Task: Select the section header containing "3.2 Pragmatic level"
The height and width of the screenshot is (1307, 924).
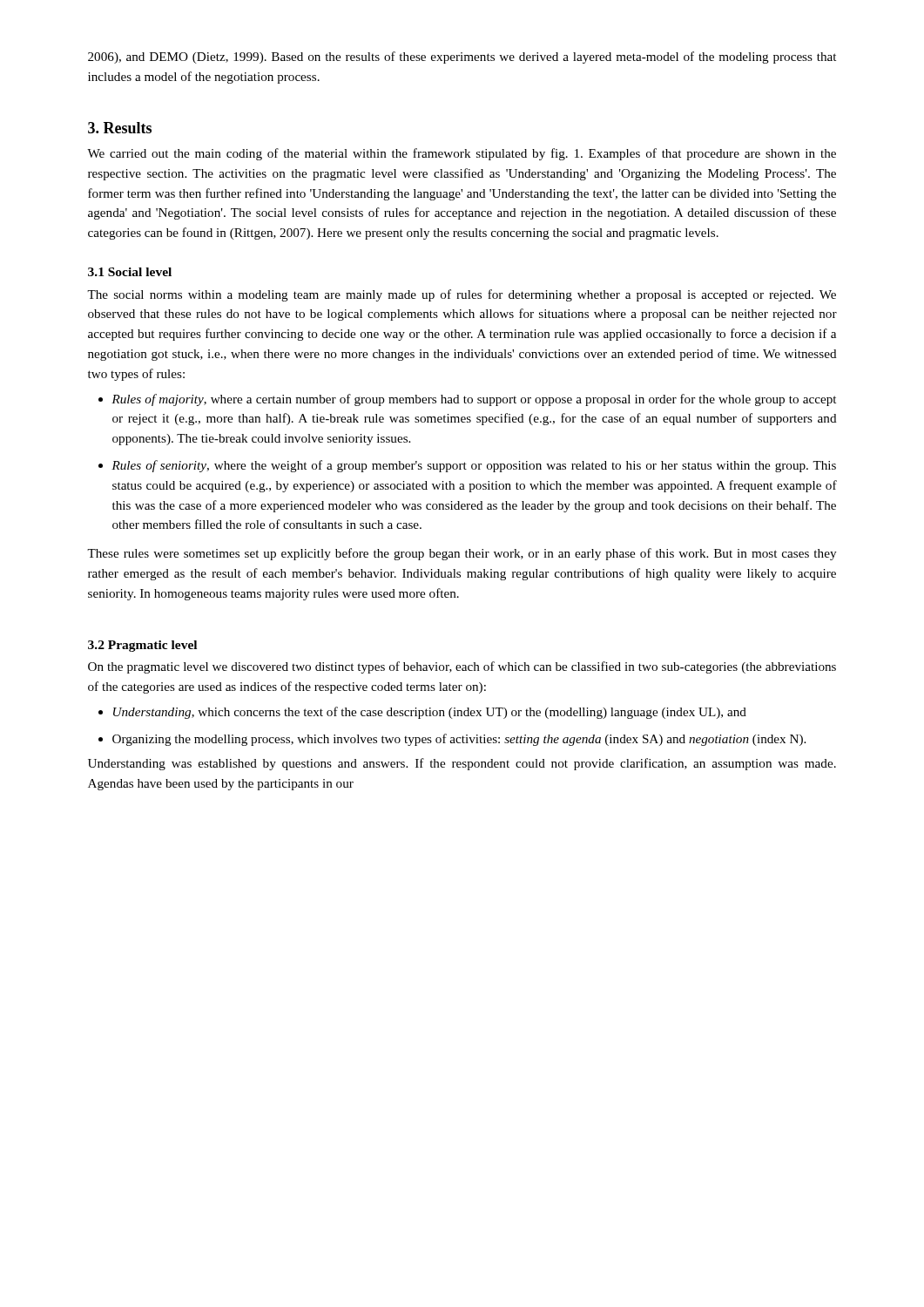Action: [142, 646]
